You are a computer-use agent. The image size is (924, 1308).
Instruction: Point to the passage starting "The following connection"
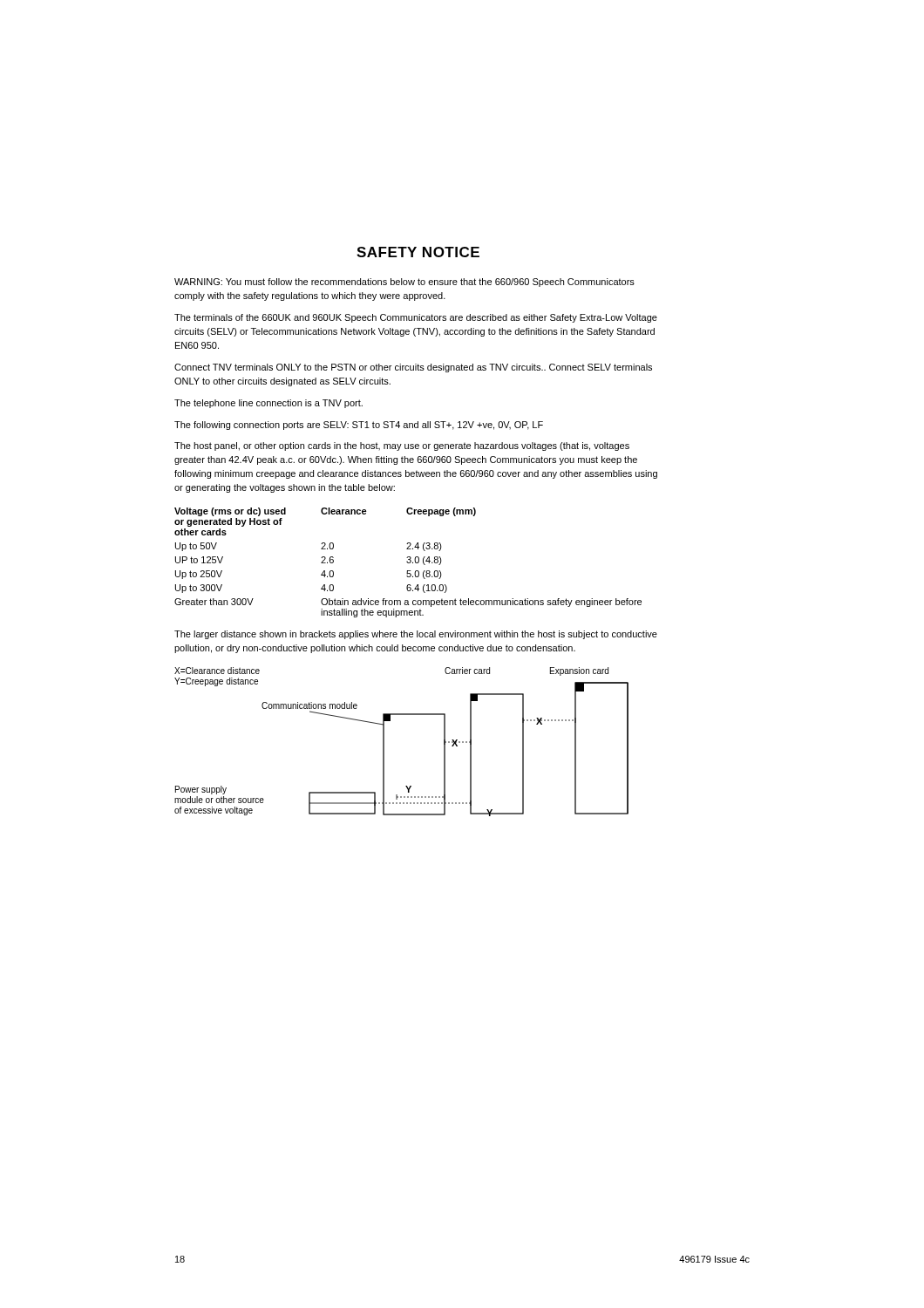click(359, 424)
